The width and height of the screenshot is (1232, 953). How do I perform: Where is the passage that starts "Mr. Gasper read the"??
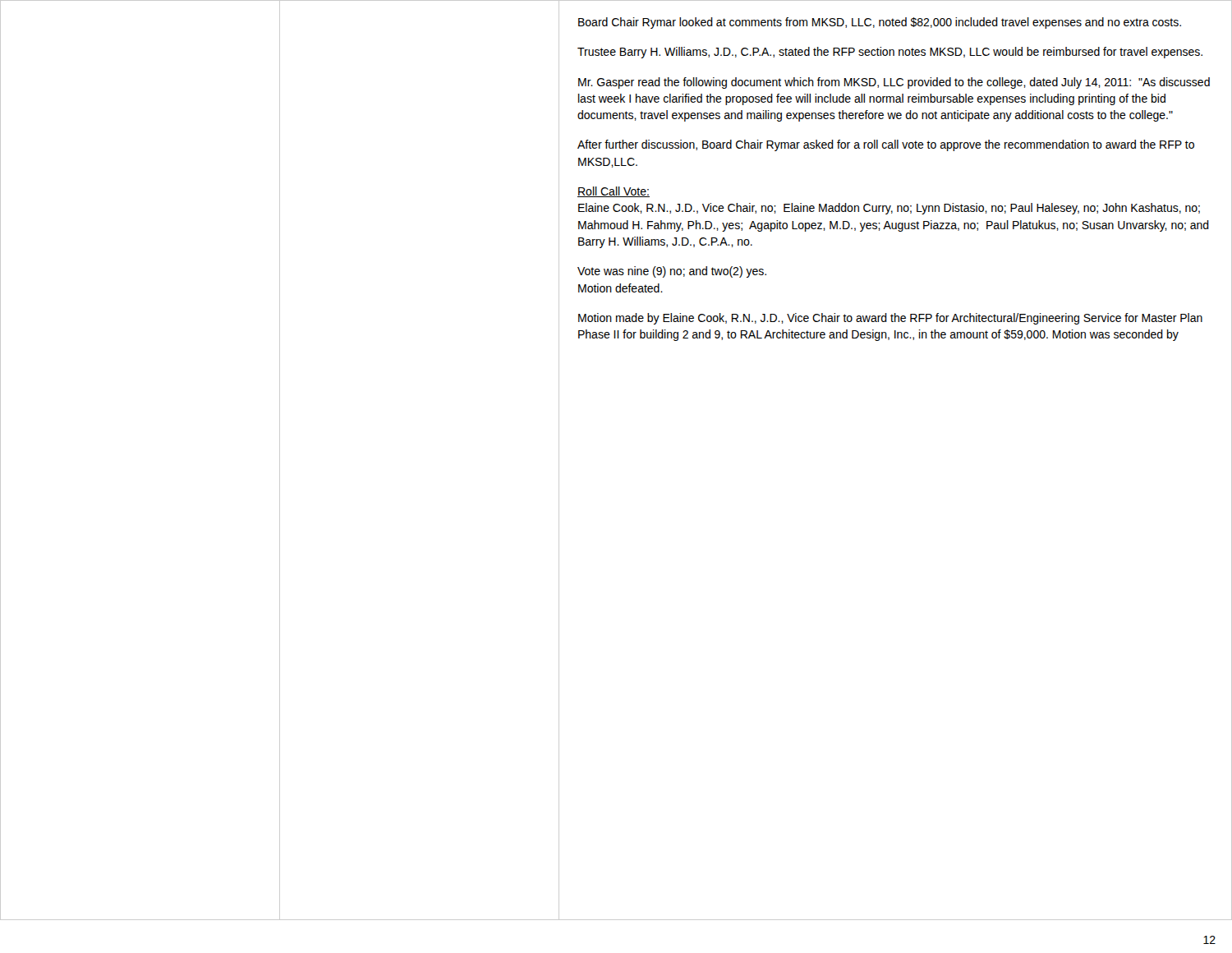[895, 99]
